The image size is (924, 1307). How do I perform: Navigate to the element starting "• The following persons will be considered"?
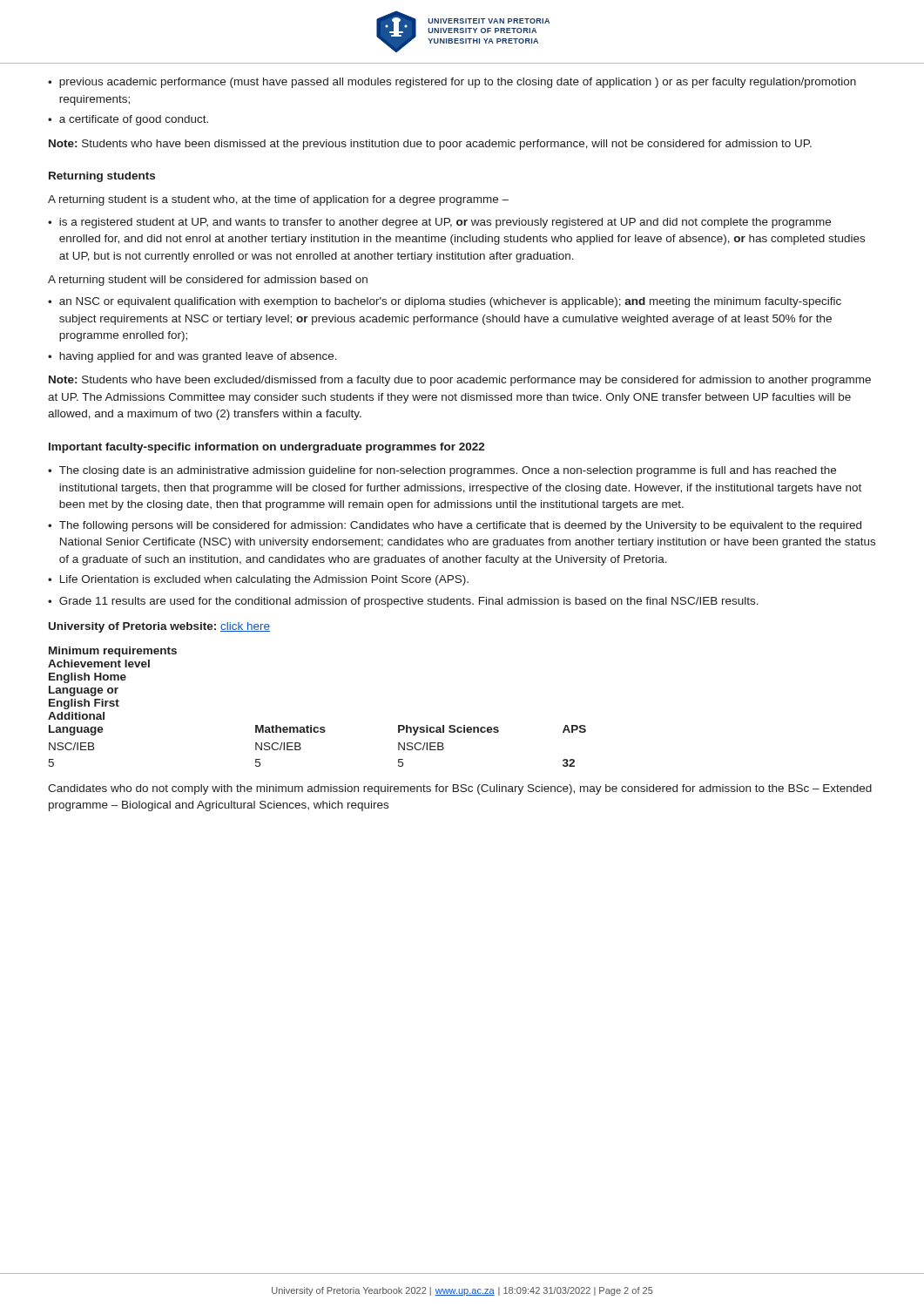[462, 542]
